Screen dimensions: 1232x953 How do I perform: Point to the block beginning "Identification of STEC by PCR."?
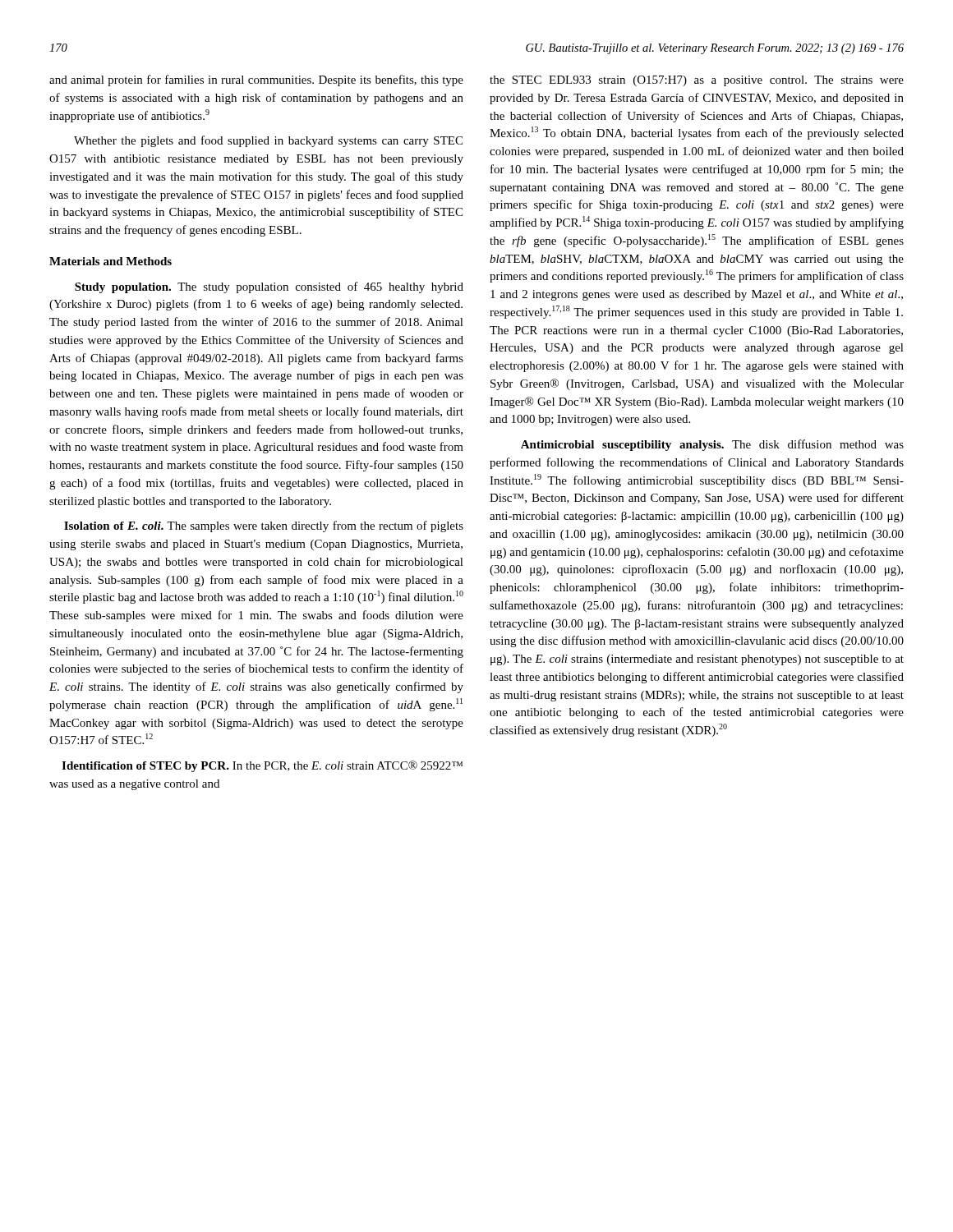point(256,775)
